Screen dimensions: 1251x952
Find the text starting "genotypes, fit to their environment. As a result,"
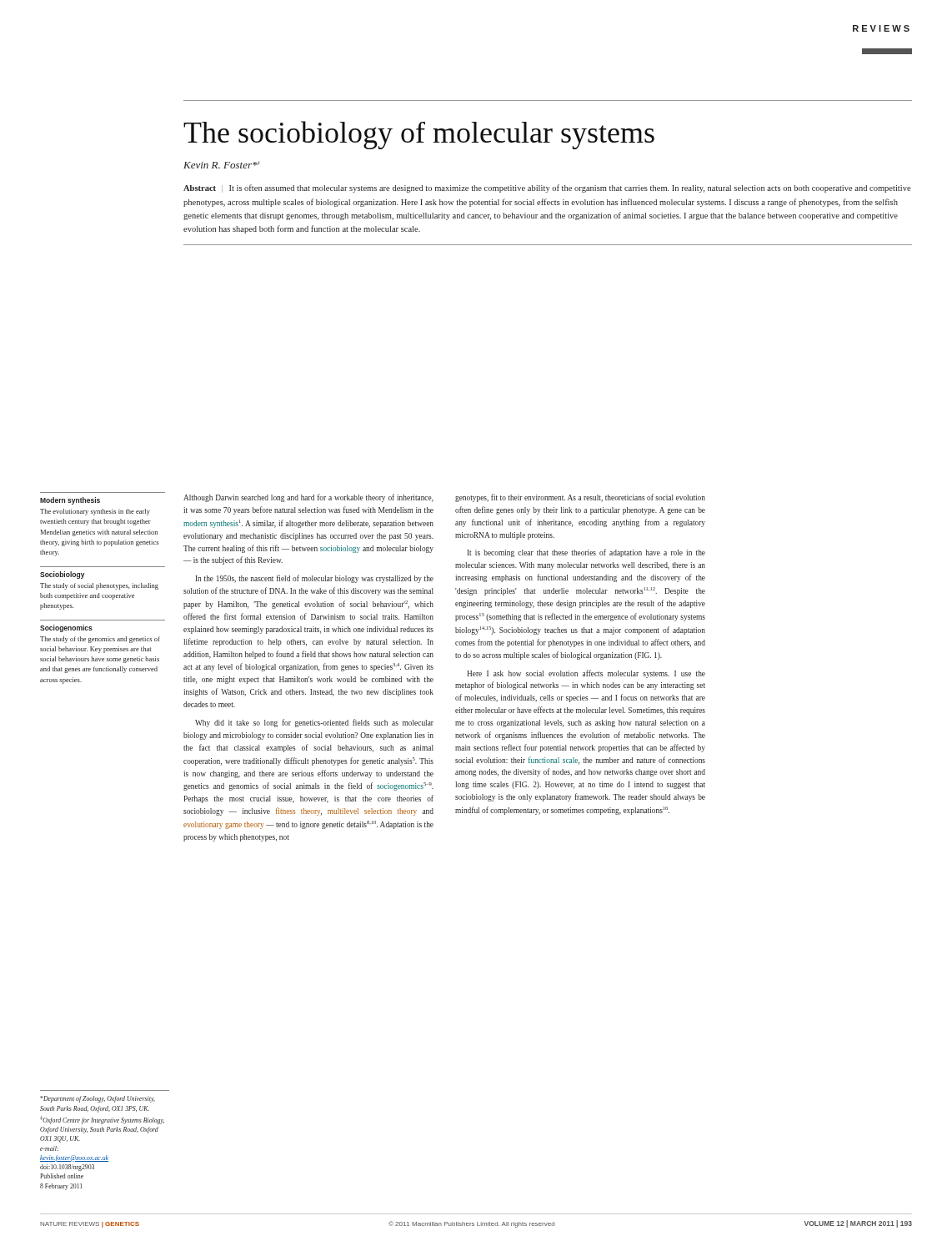[x=580, y=655]
